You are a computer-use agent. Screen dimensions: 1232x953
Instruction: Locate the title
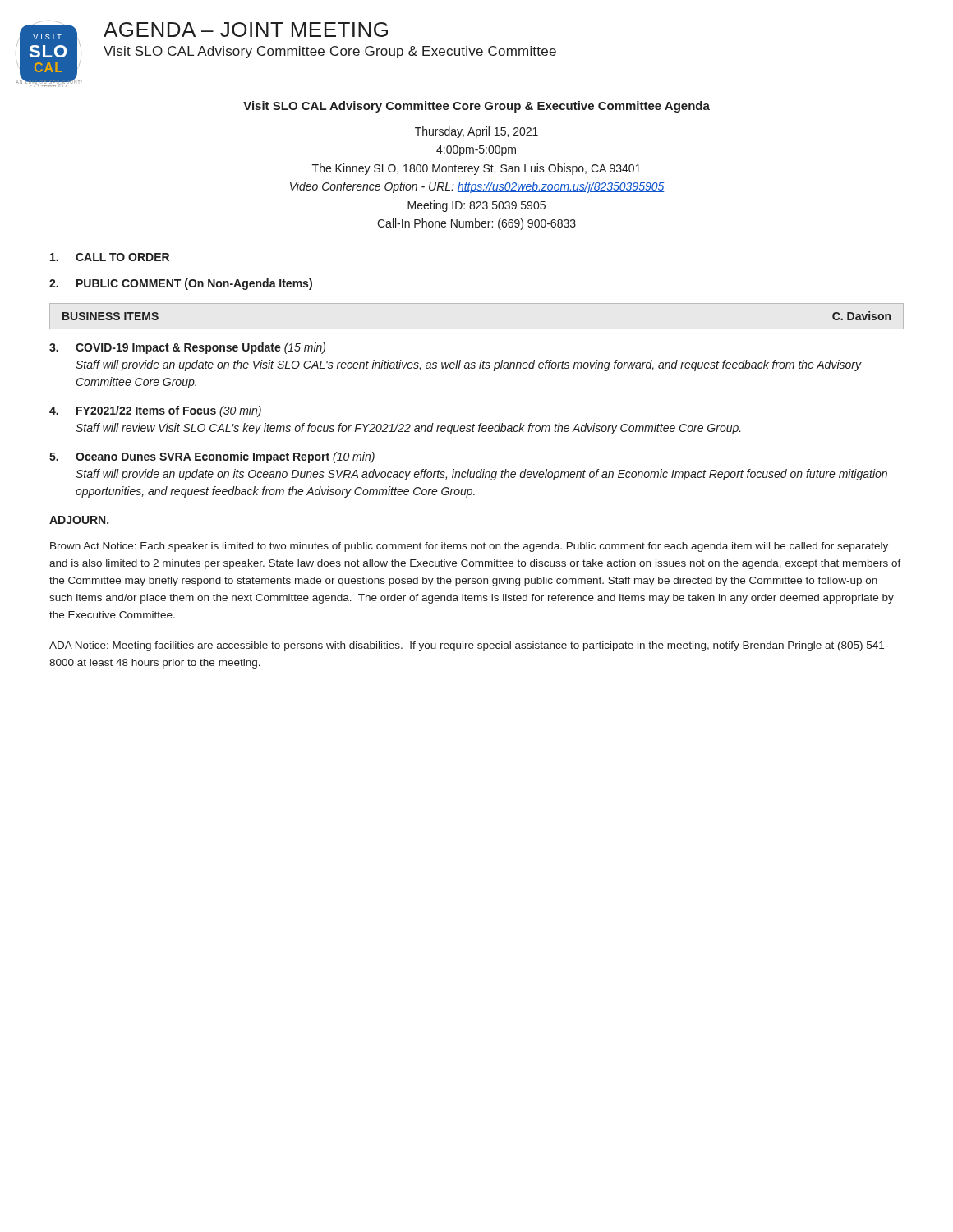(476, 106)
